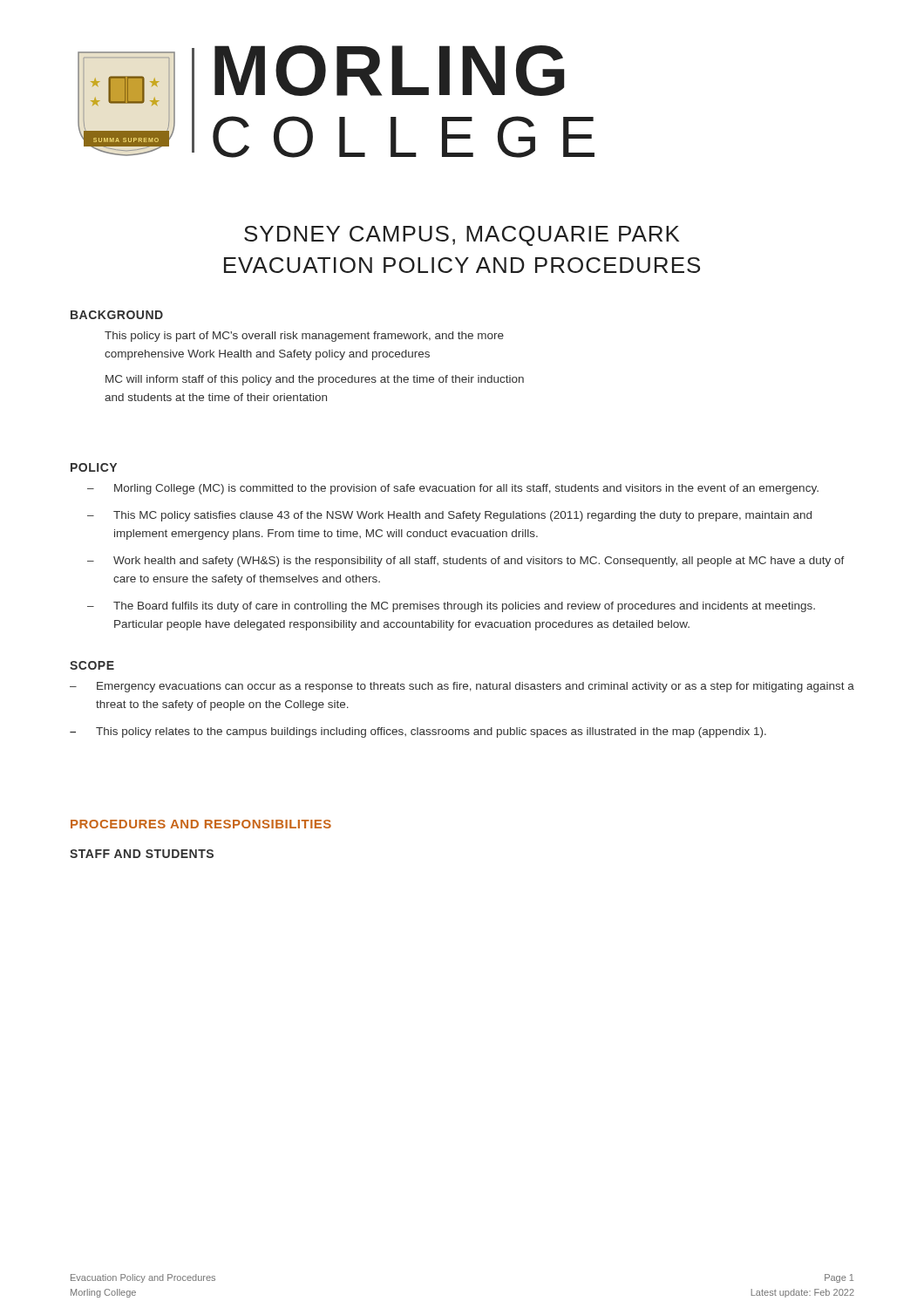Select the section header containing "PROCEDURES AND RESPONSIBILITIES"
The height and width of the screenshot is (1308, 924).
[201, 823]
